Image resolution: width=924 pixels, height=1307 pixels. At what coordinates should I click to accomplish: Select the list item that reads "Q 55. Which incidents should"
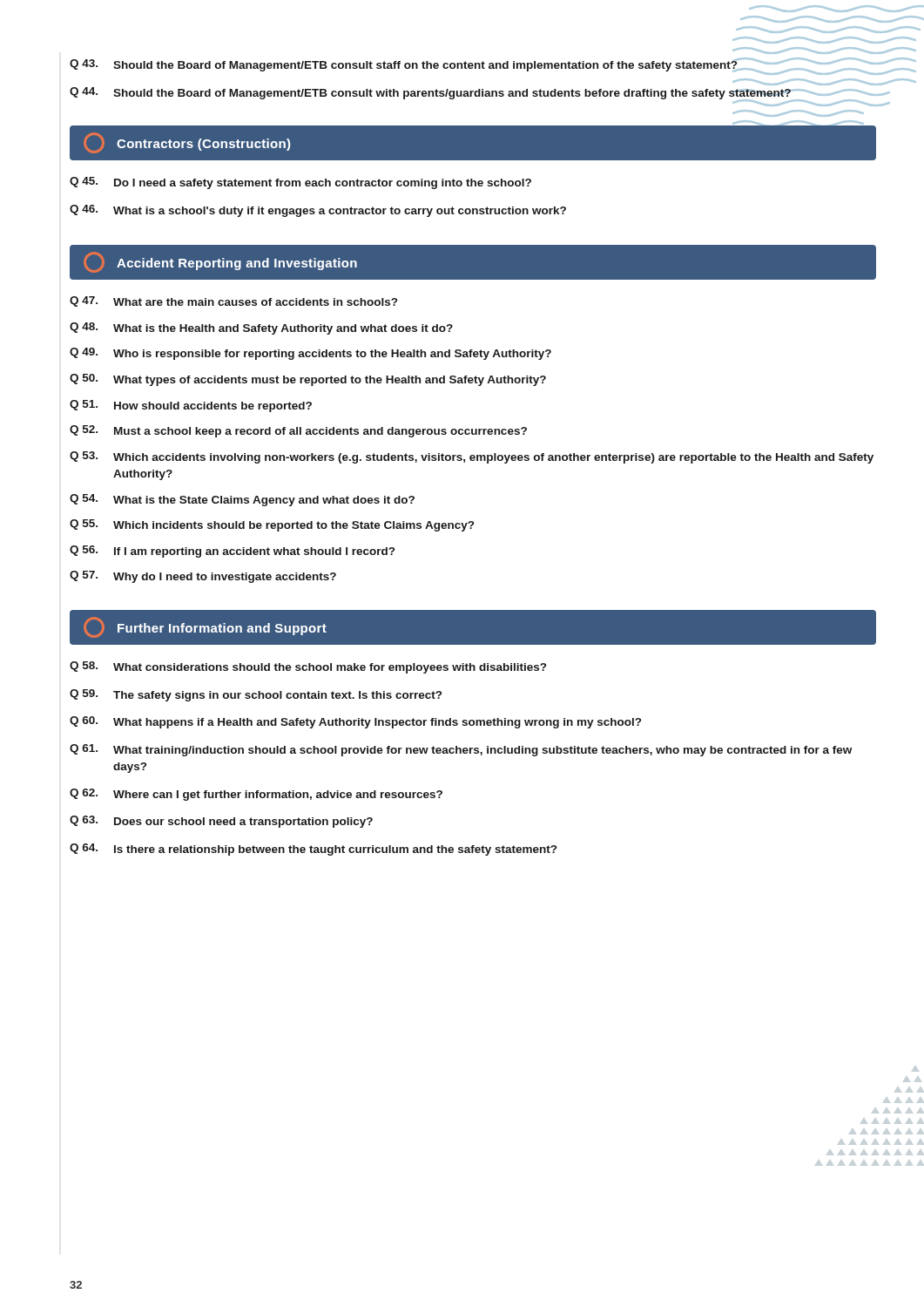click(272, 525)
